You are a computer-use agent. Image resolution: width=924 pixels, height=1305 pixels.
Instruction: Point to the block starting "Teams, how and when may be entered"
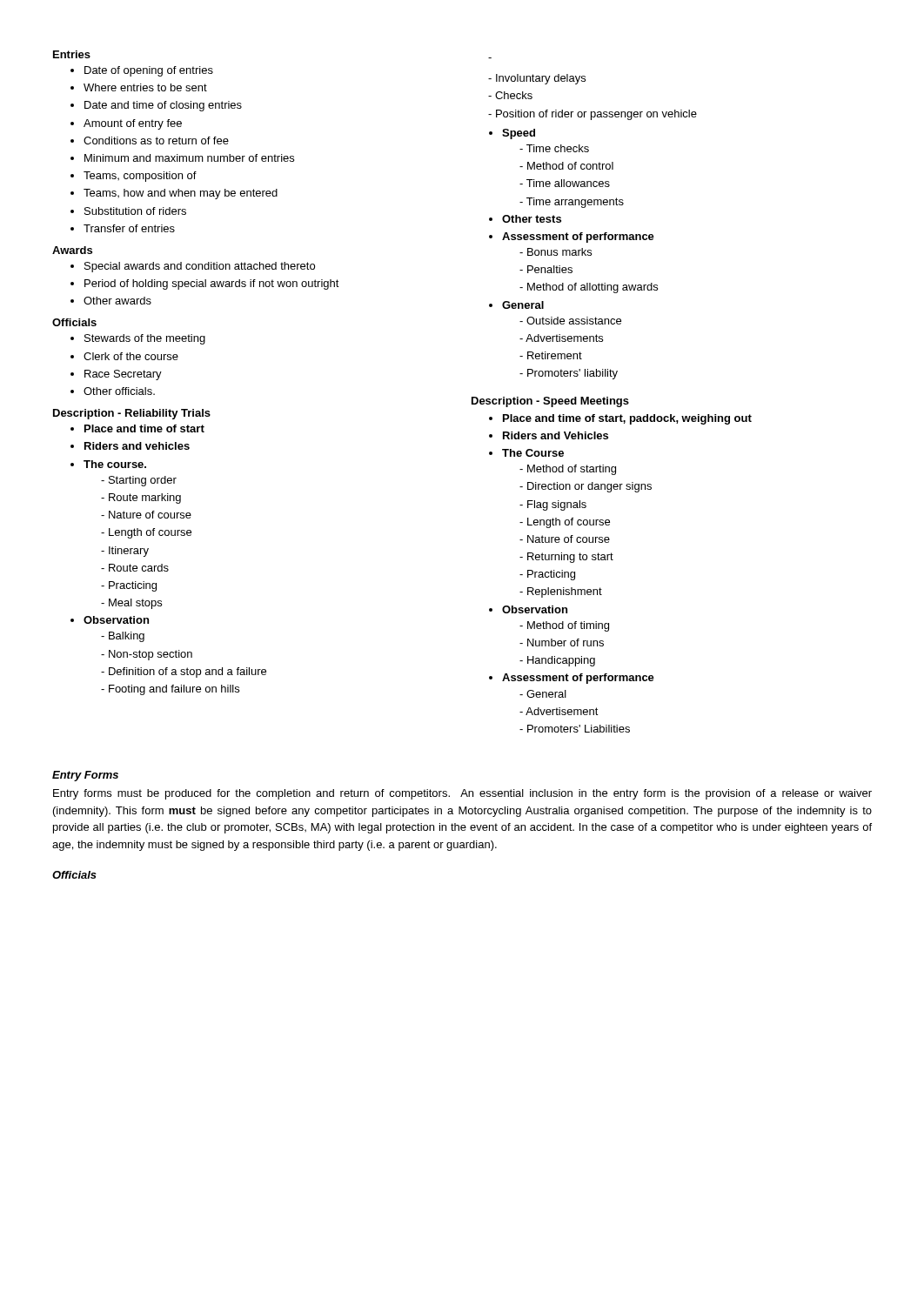[181, 193]
